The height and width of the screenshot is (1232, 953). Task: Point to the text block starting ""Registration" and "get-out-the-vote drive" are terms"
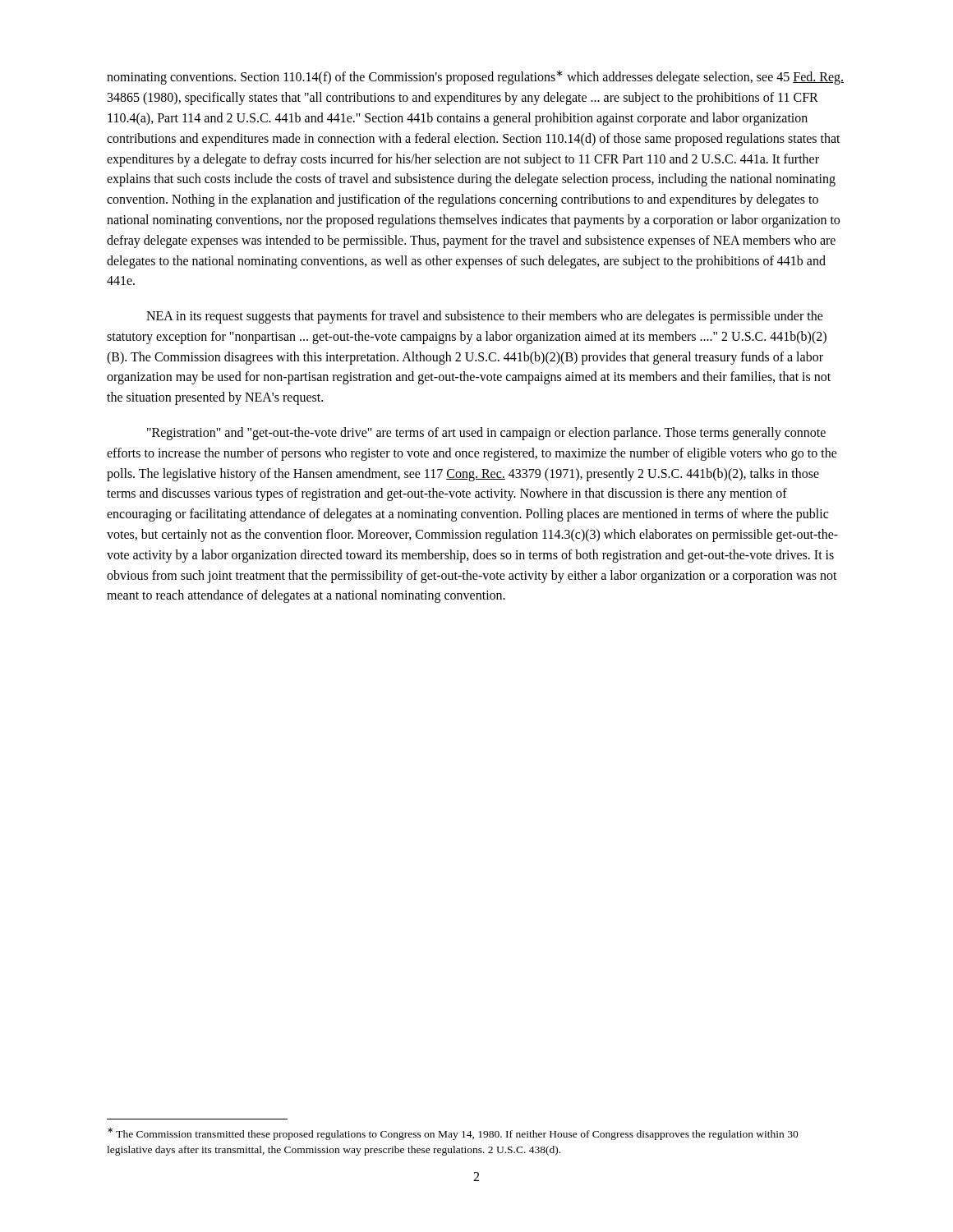(476, 515)
